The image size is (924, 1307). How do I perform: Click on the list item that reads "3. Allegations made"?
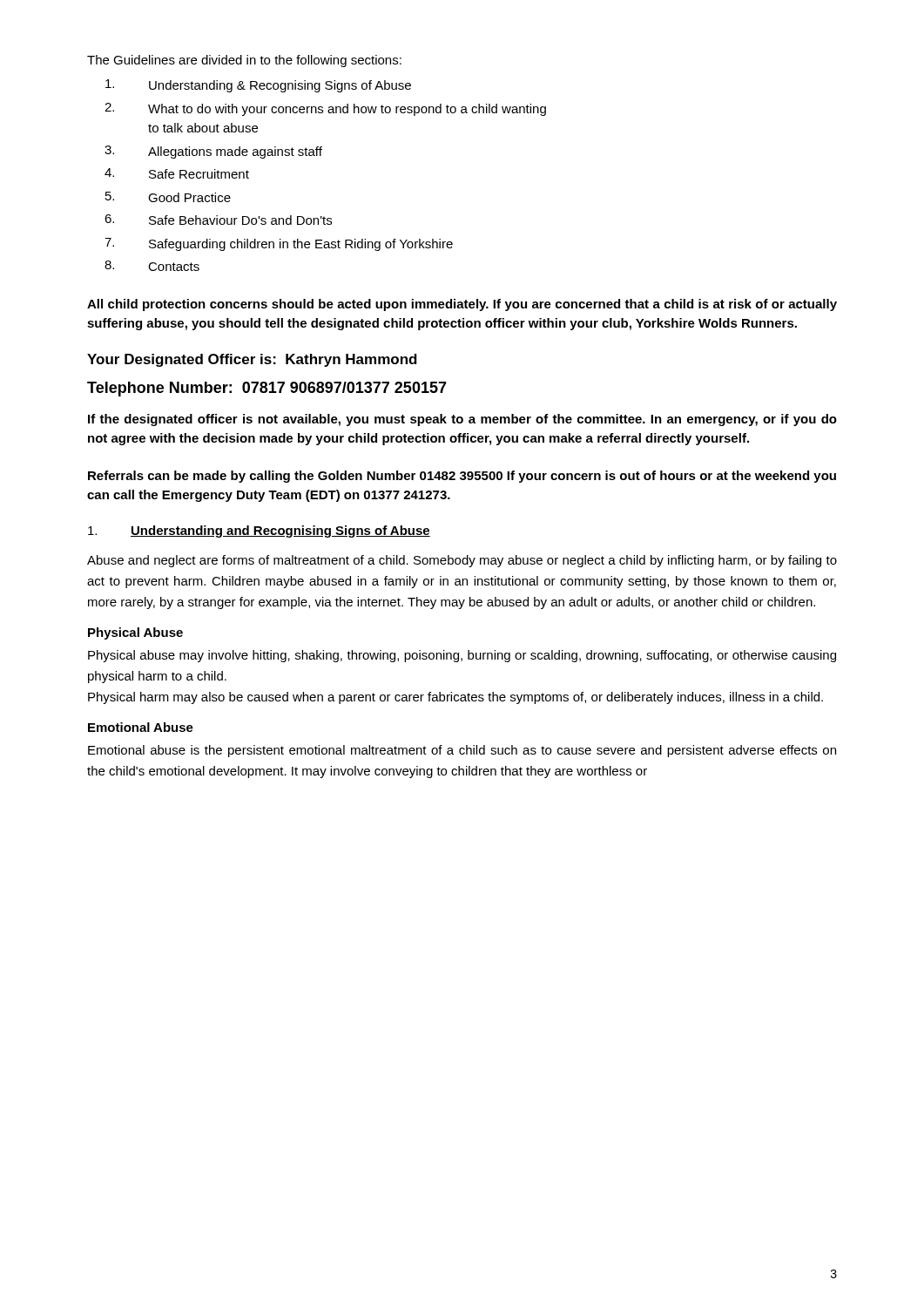pos(213,152)
